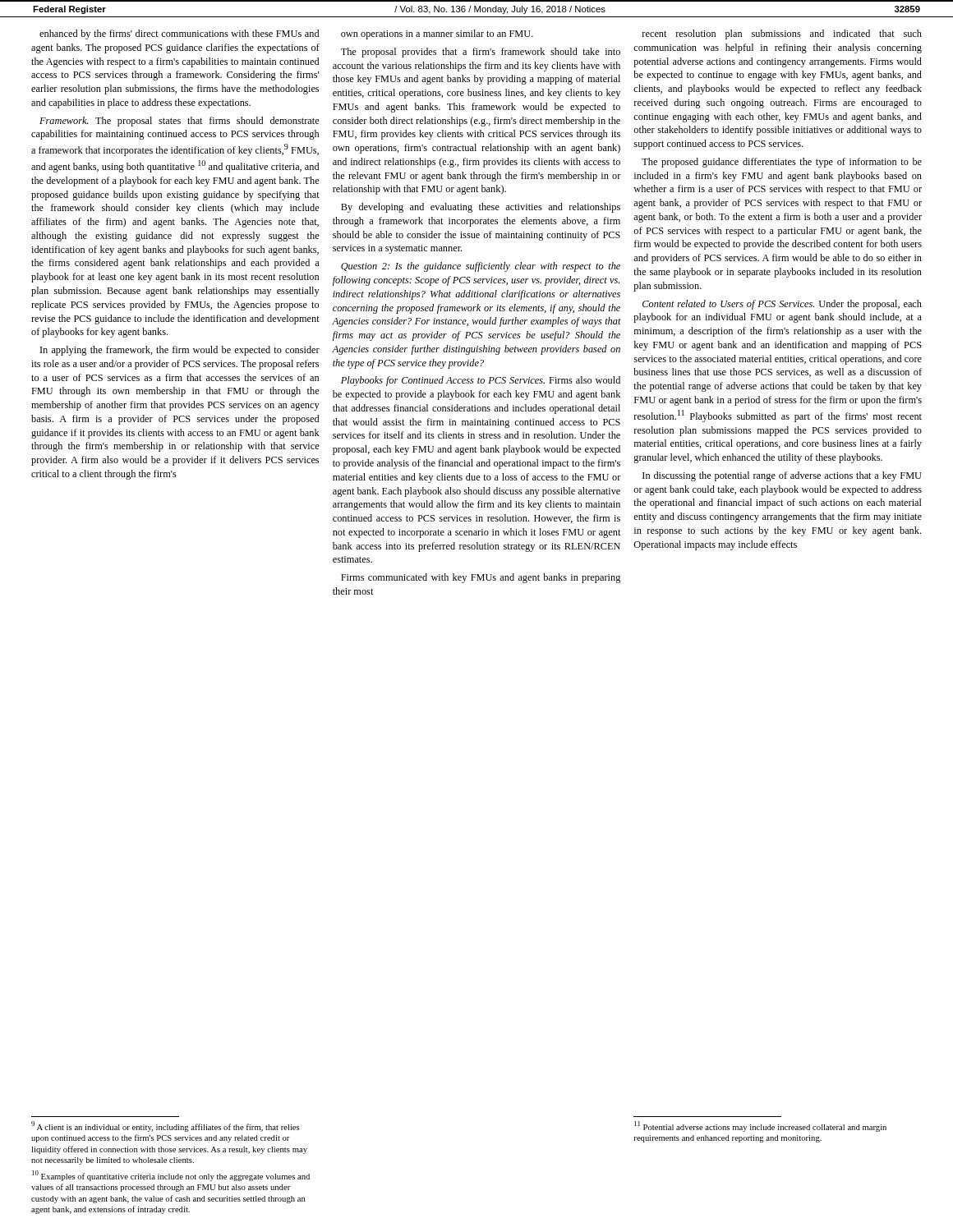Image resolution: width=953 pixels, height=1232 pixels.
Task: Click on the footnote with the text "9 A client is an individual or entity,"
Action: tap(175, 1166)
